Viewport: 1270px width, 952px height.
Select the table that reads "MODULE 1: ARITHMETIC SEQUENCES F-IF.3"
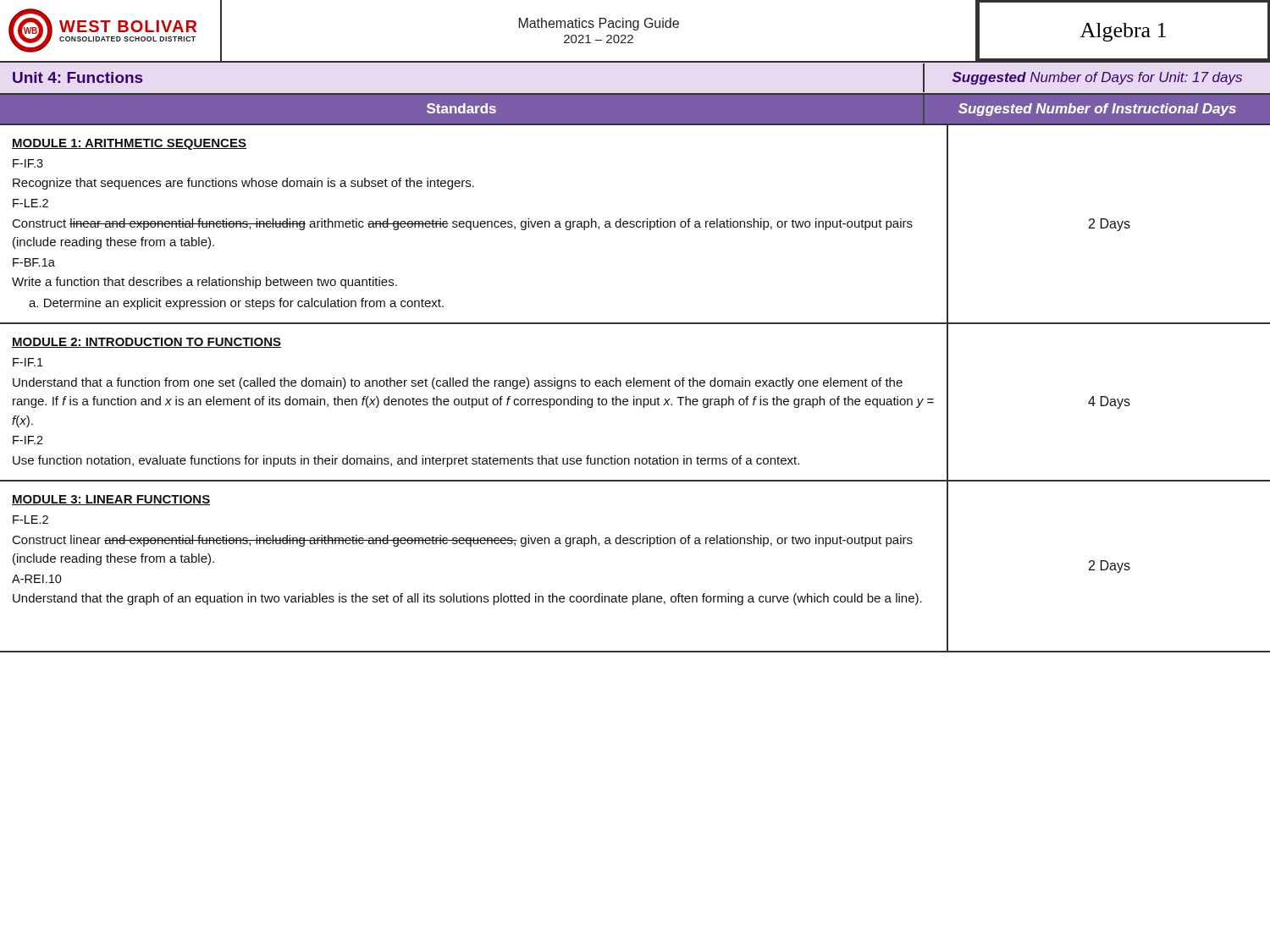click(x=635, y=225)
